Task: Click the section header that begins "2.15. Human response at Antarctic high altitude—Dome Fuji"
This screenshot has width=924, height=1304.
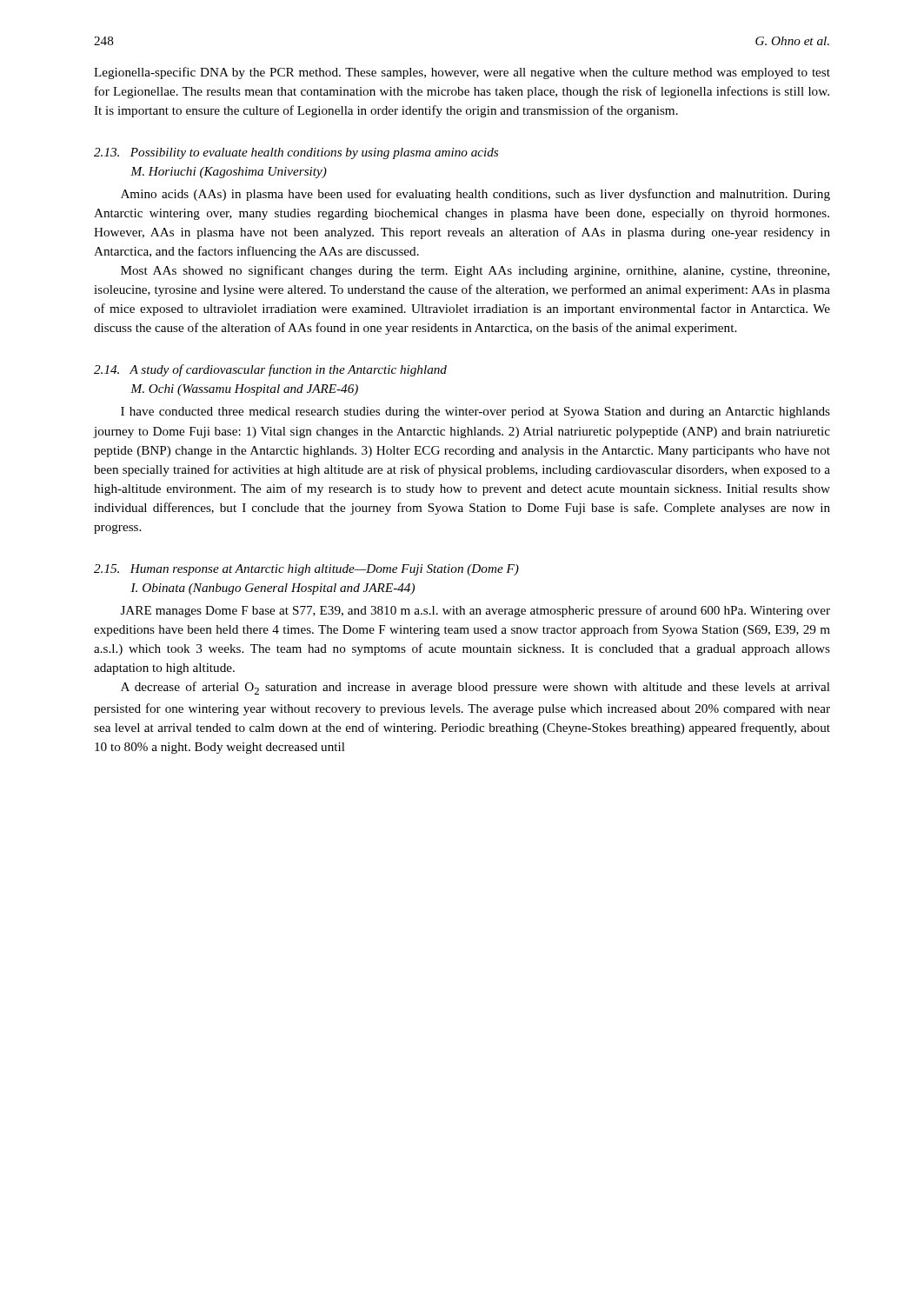Action: [306, 577]
